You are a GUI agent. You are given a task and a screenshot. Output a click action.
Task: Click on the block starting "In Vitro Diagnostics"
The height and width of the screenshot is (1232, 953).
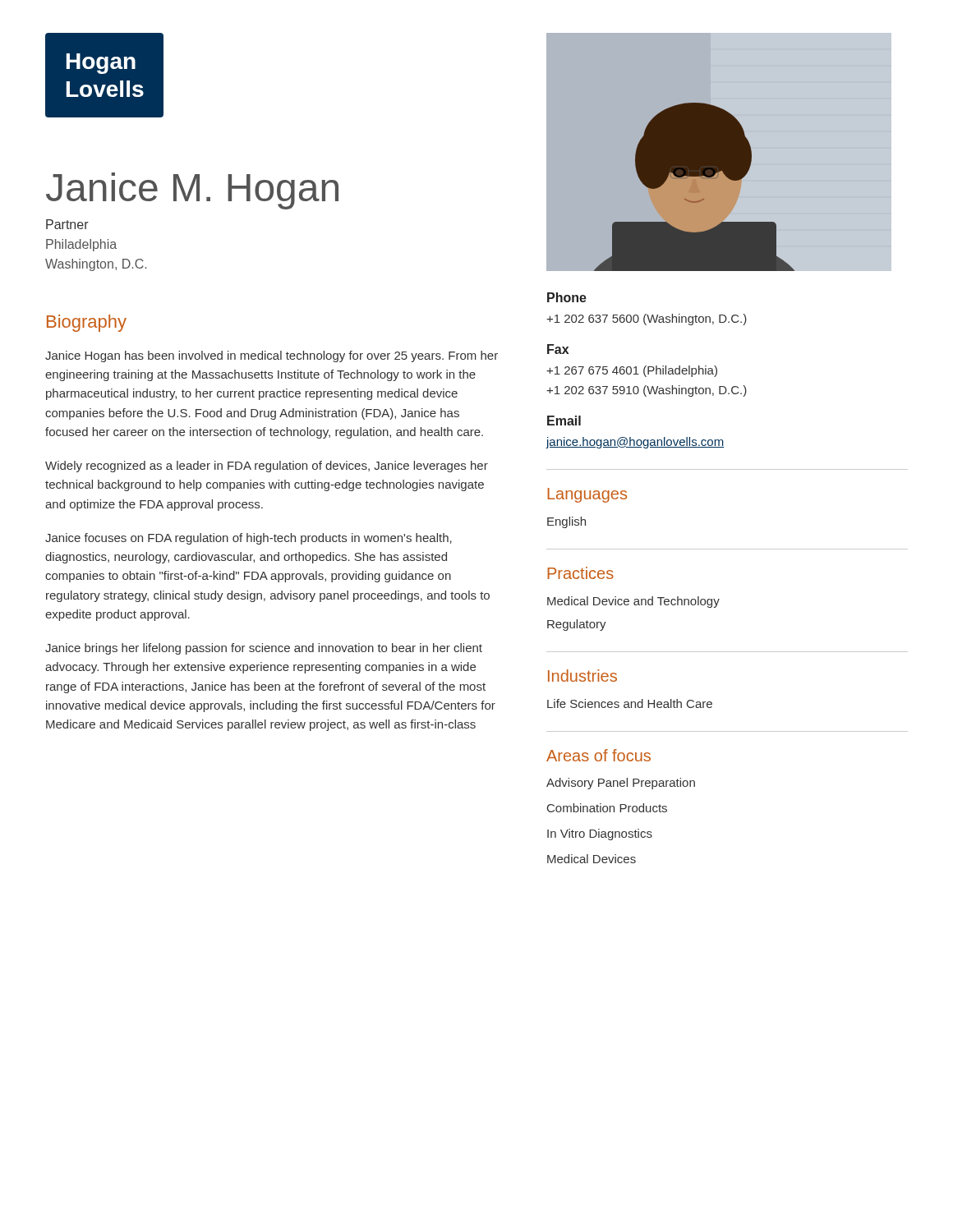(x=599, y=833)
